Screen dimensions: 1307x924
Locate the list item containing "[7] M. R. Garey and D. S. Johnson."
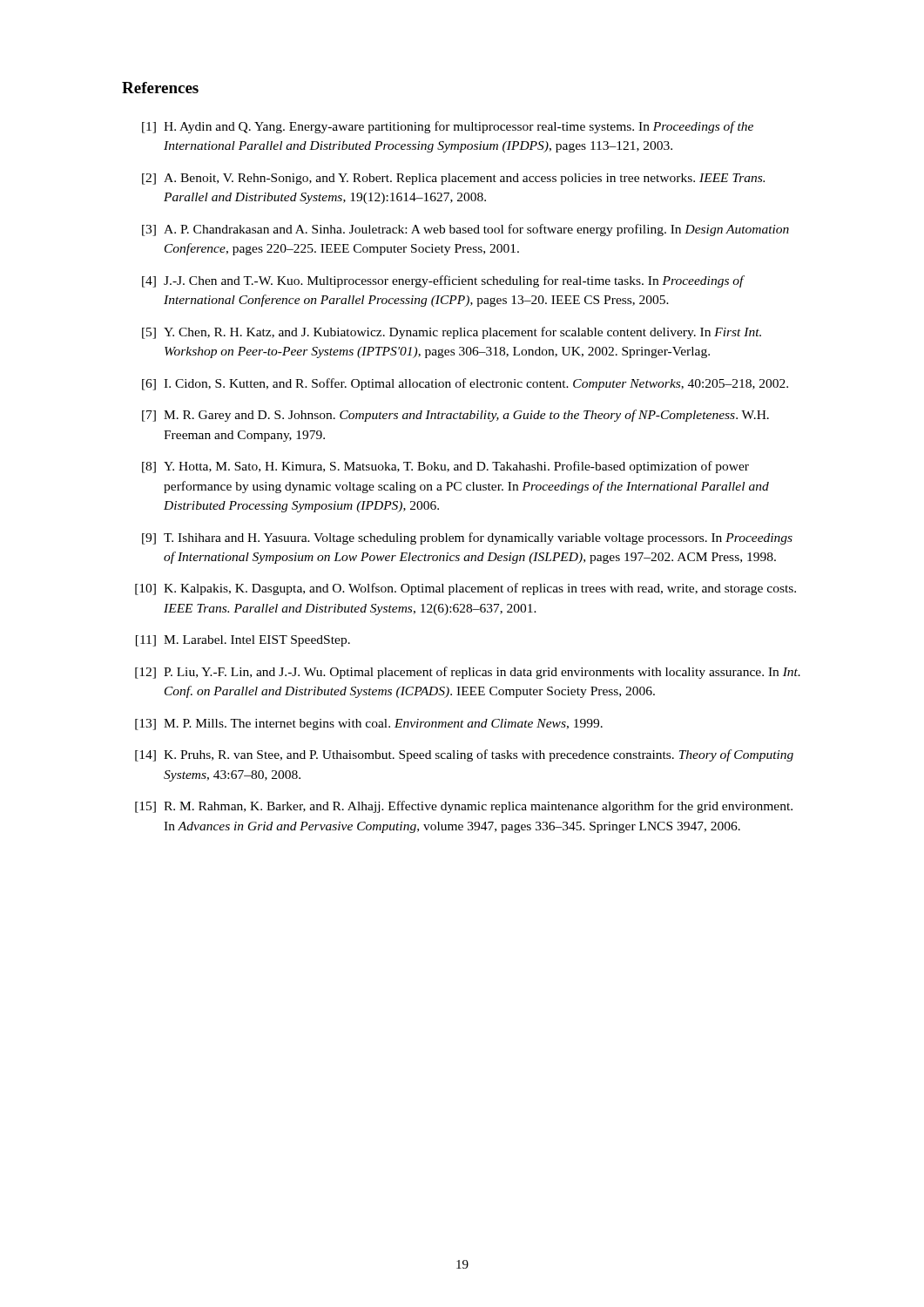462,425
